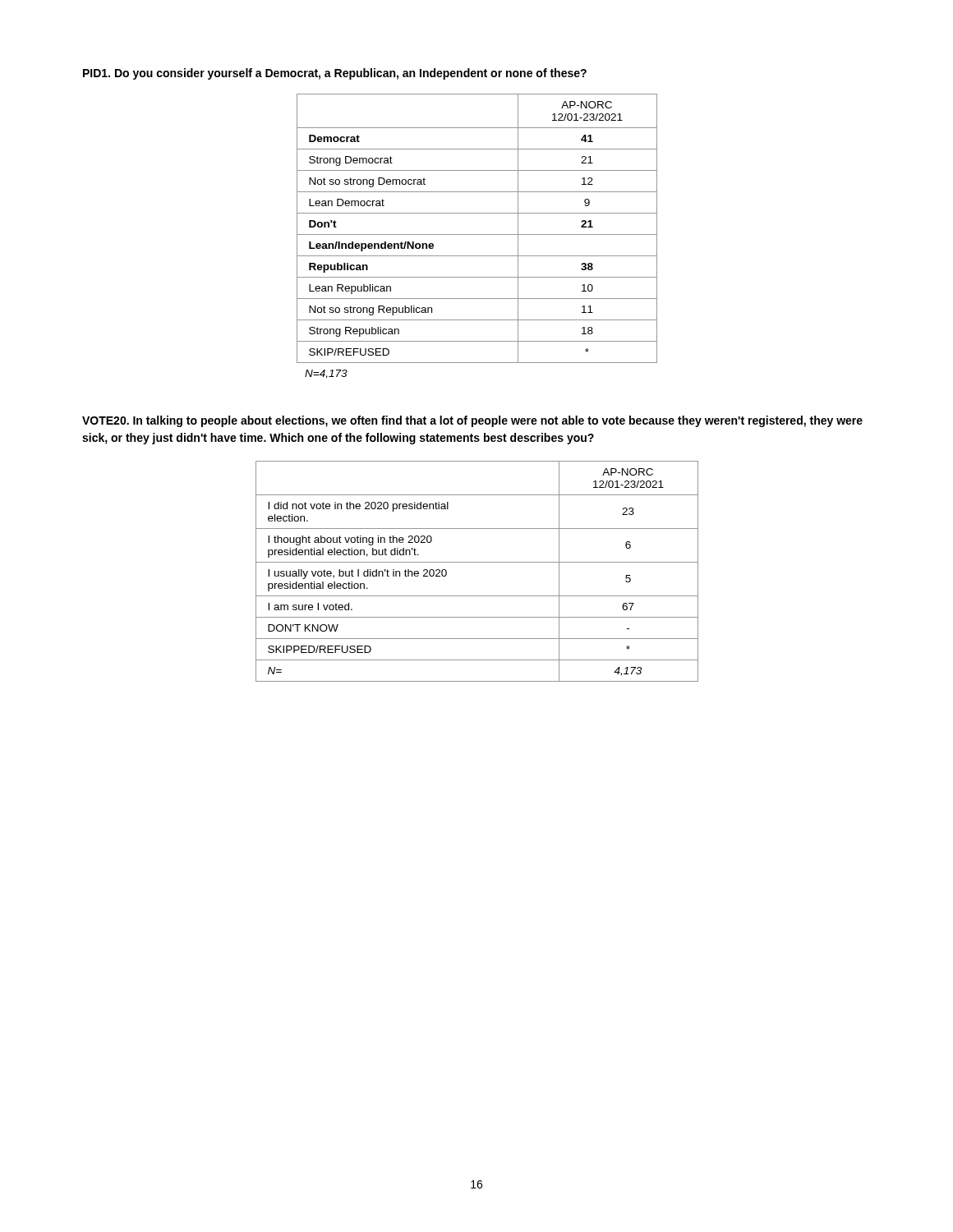953x1232 pixels.
Task: Click on the table containing "I did not vote in"
Action: point(476,571)
